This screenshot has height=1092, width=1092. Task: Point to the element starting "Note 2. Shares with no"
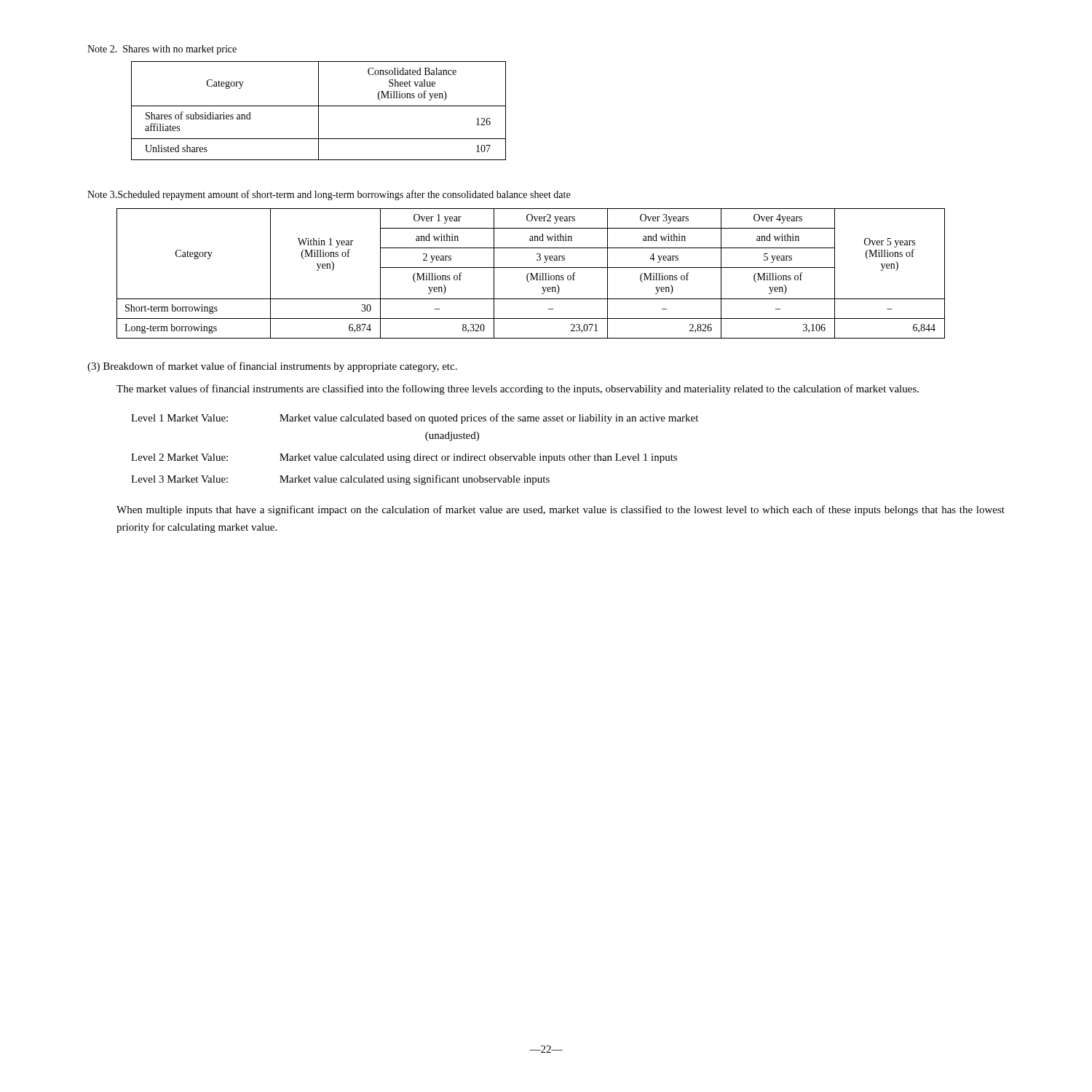(162, 49)
